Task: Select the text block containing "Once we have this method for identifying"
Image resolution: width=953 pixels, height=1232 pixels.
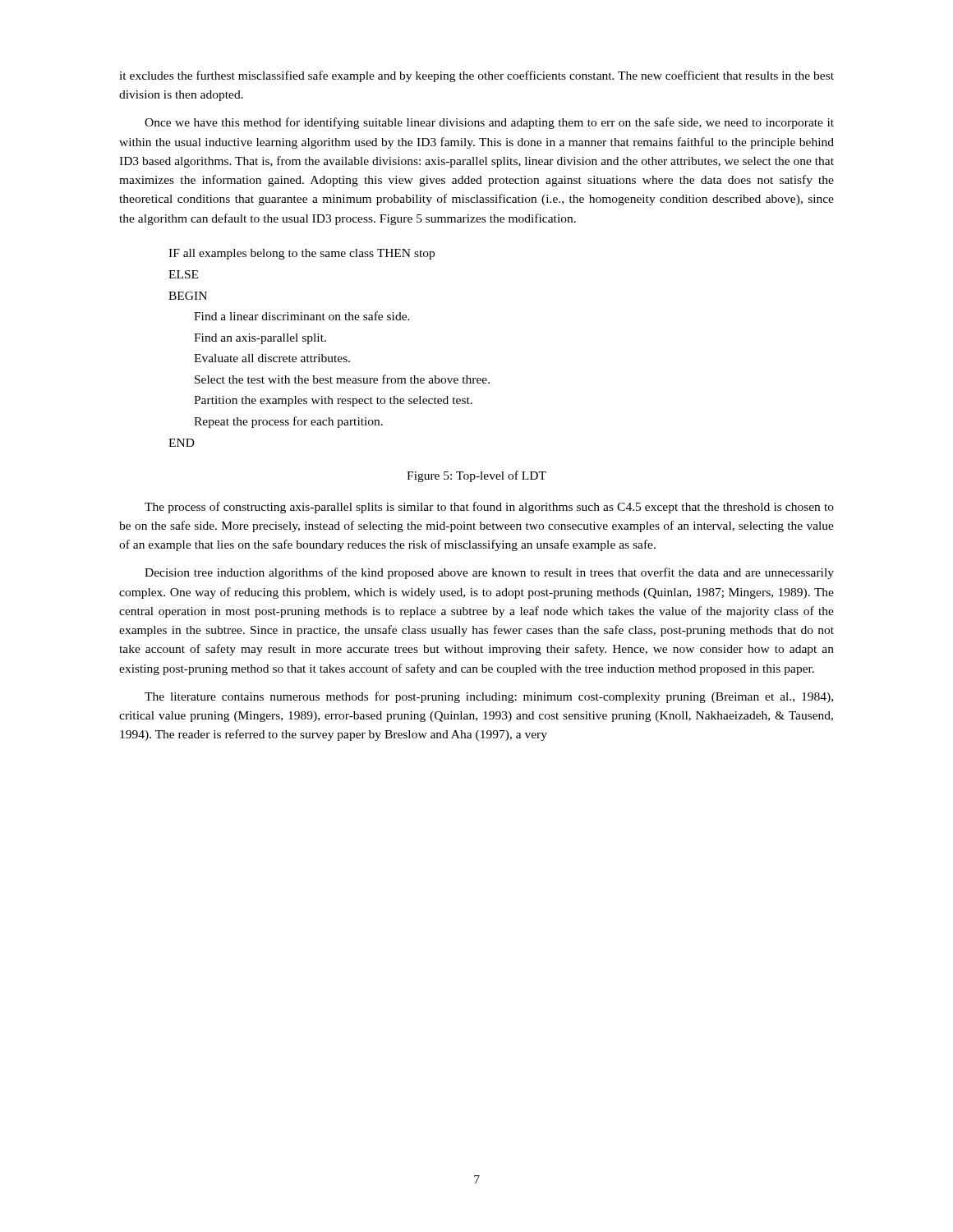Action: pos(476,170)
